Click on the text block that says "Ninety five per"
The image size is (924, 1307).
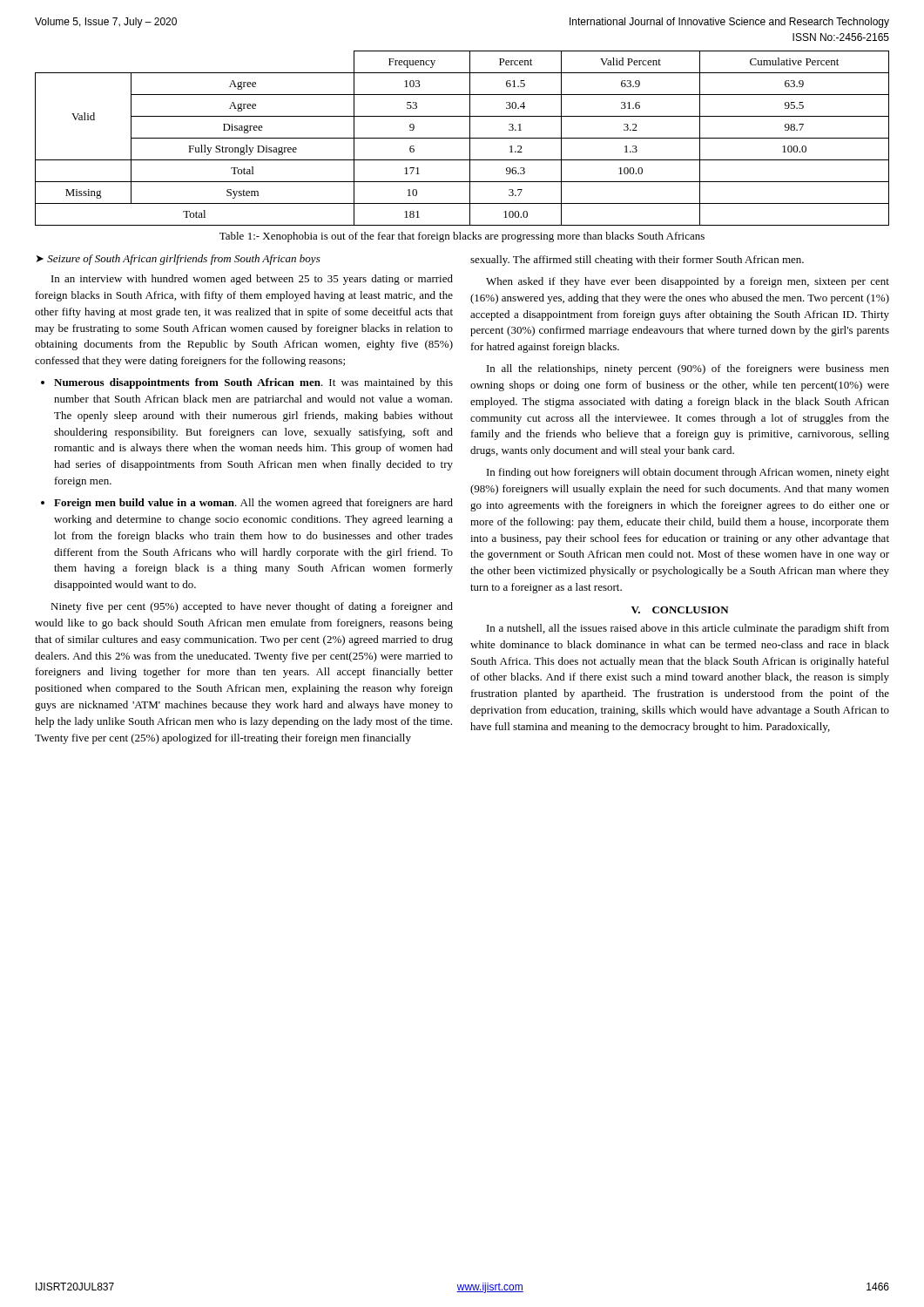click(244, 673)
